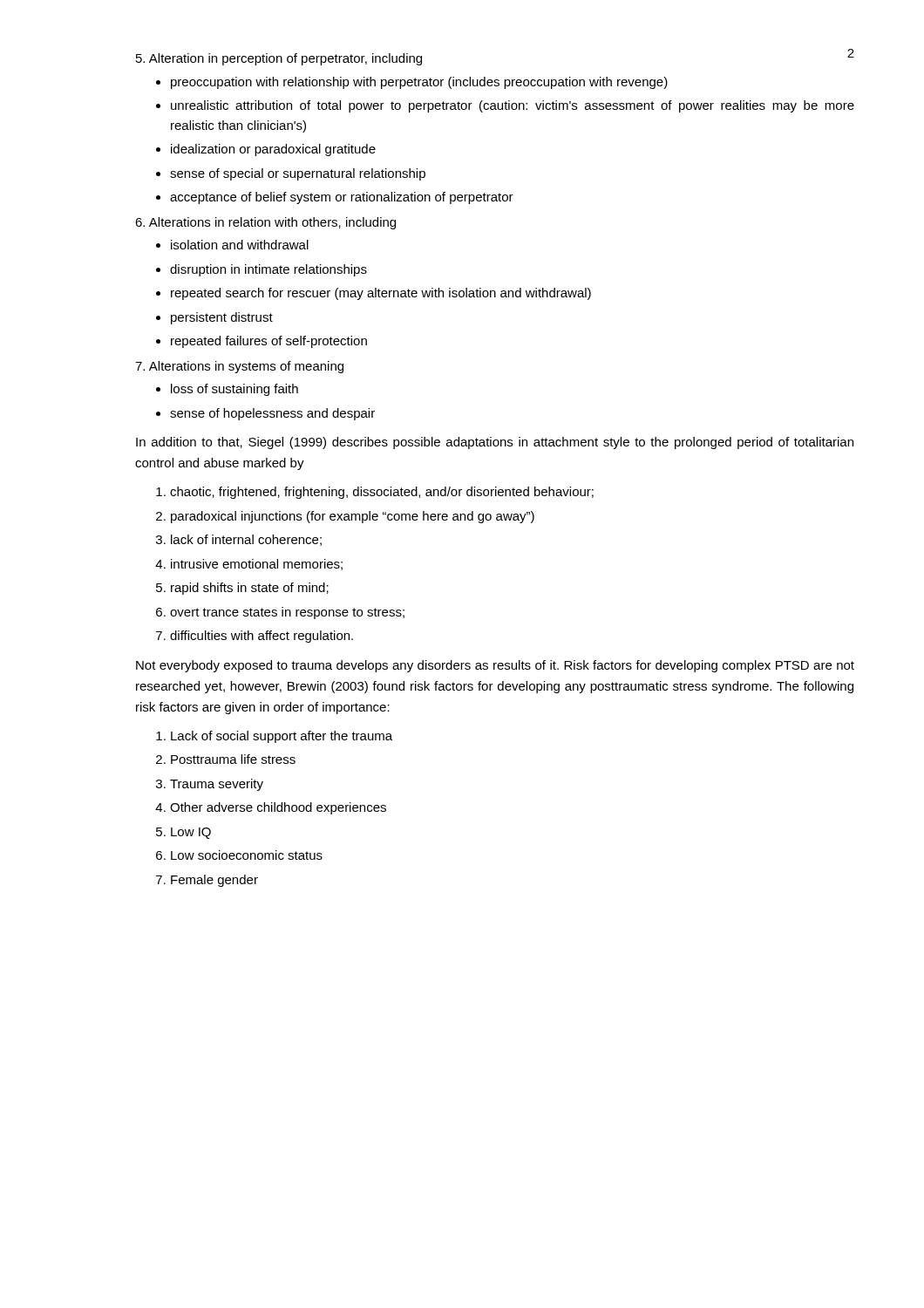
Task: Select the list item that reads "paradoxical injunctions (for example “come here and go"
Action: click(x=352, y=515)
